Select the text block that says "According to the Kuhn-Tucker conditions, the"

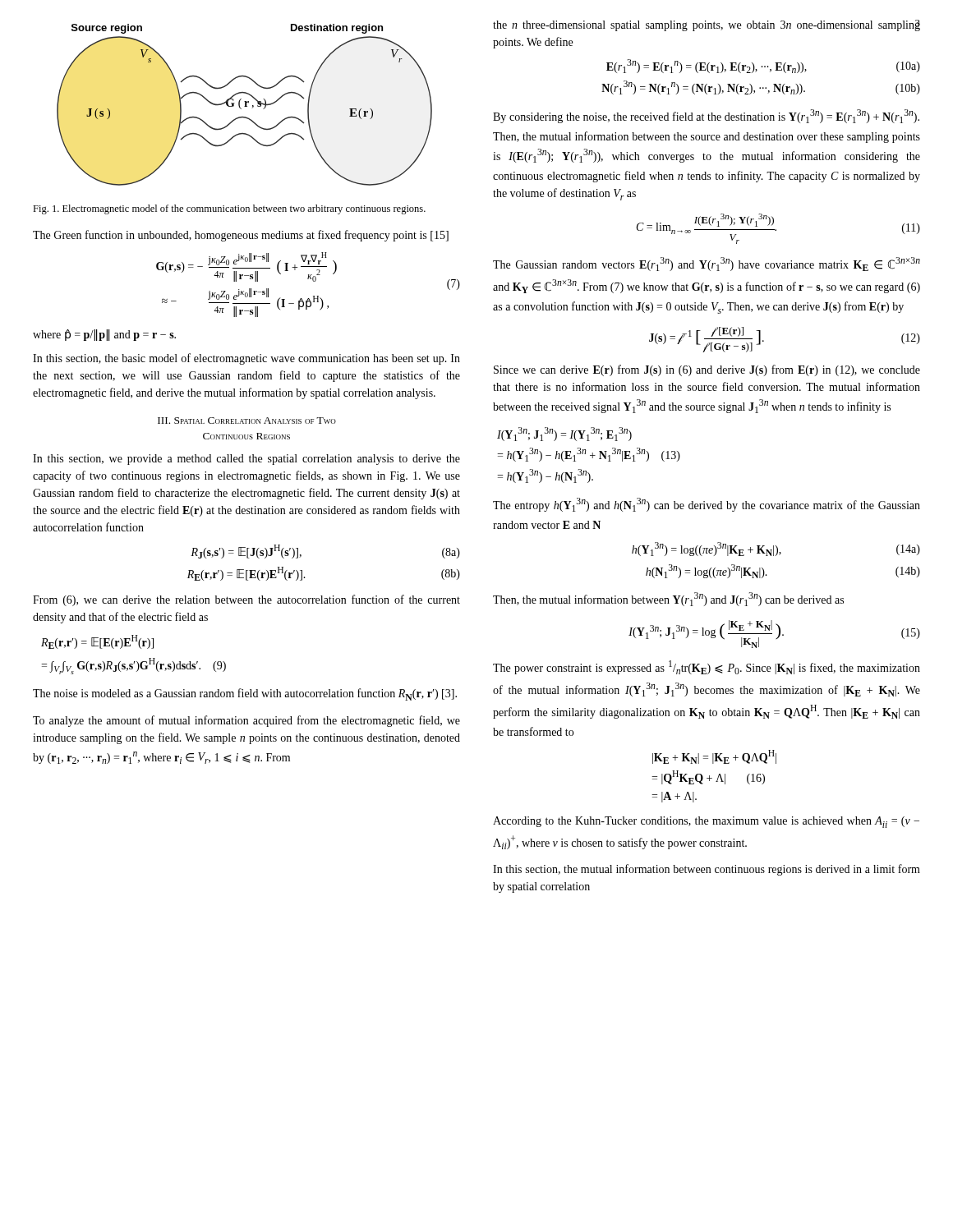pos(707,834)
